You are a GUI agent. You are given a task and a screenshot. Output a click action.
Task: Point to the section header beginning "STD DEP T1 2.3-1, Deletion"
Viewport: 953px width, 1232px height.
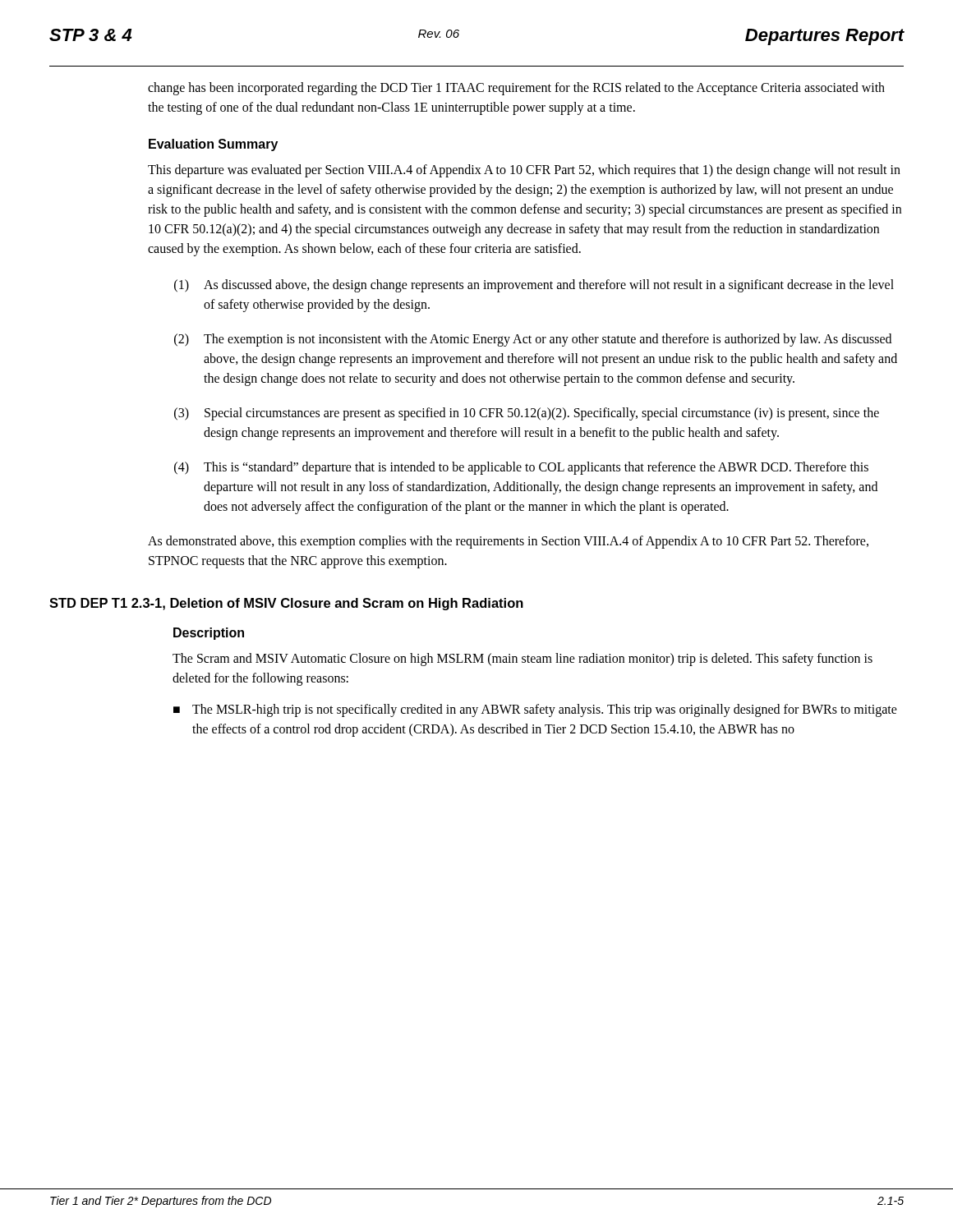[x=286, y=603]
